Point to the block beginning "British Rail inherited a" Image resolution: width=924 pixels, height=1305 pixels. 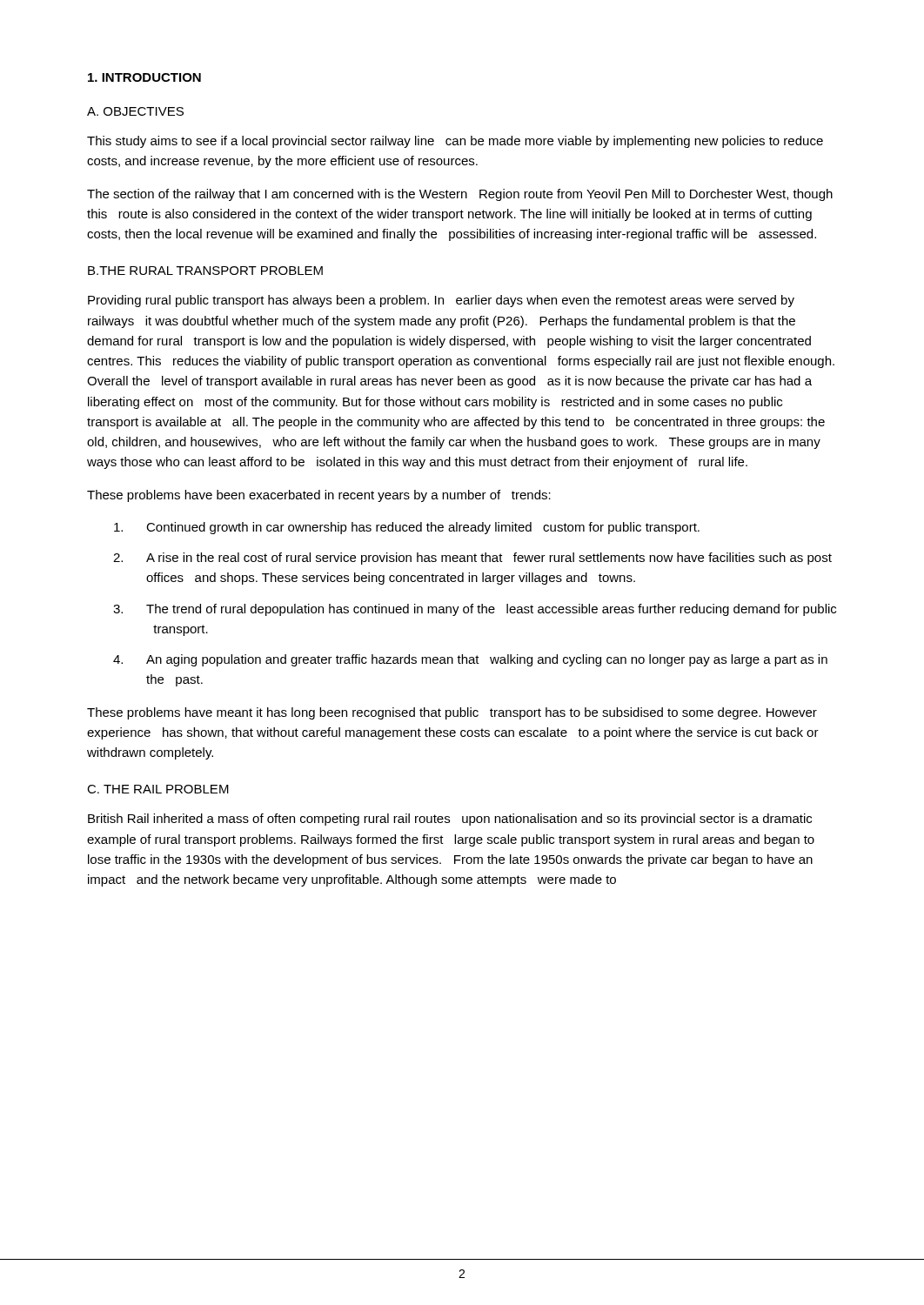[x=454, y=849]
